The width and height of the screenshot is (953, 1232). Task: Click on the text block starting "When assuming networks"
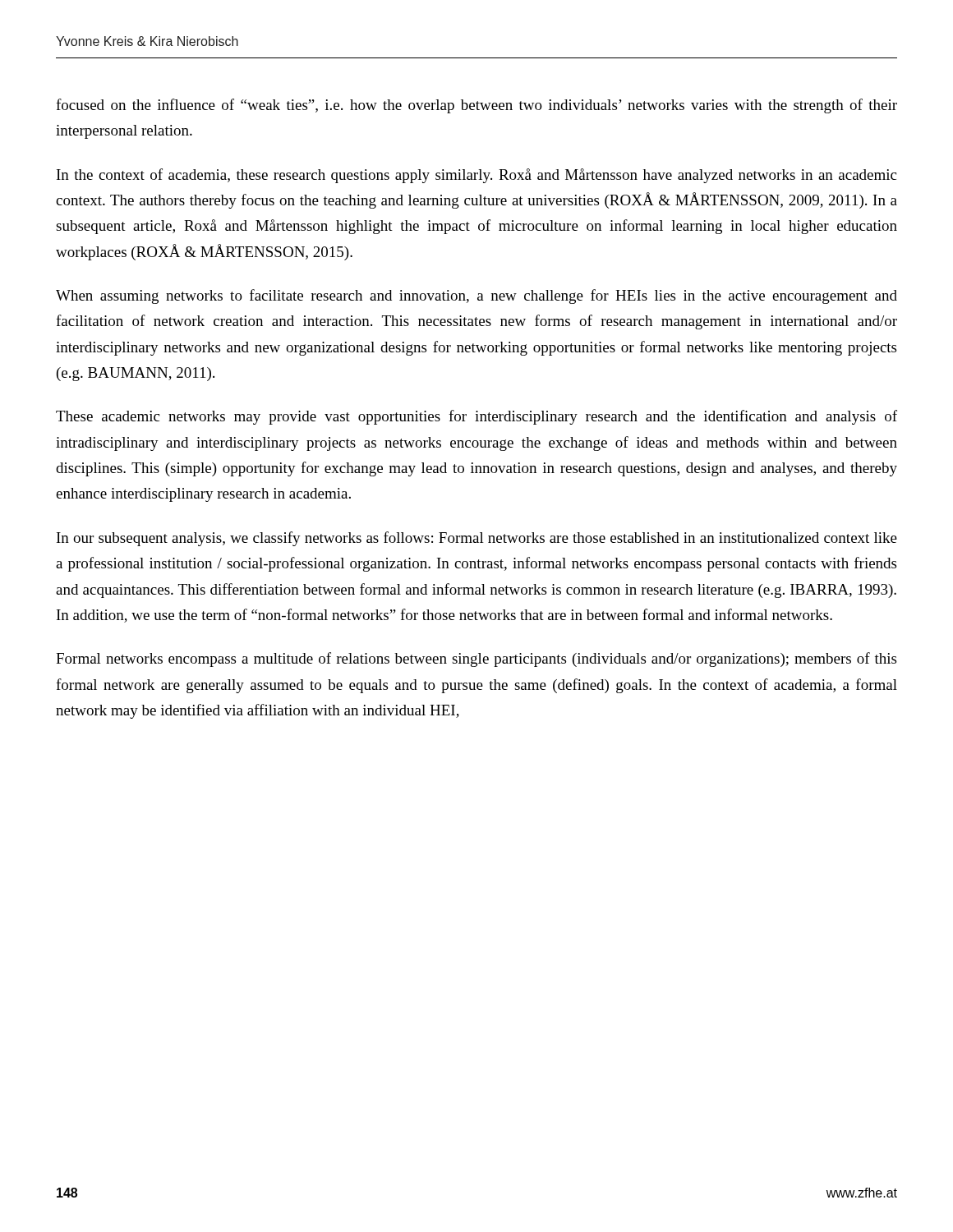click(476, 334)
